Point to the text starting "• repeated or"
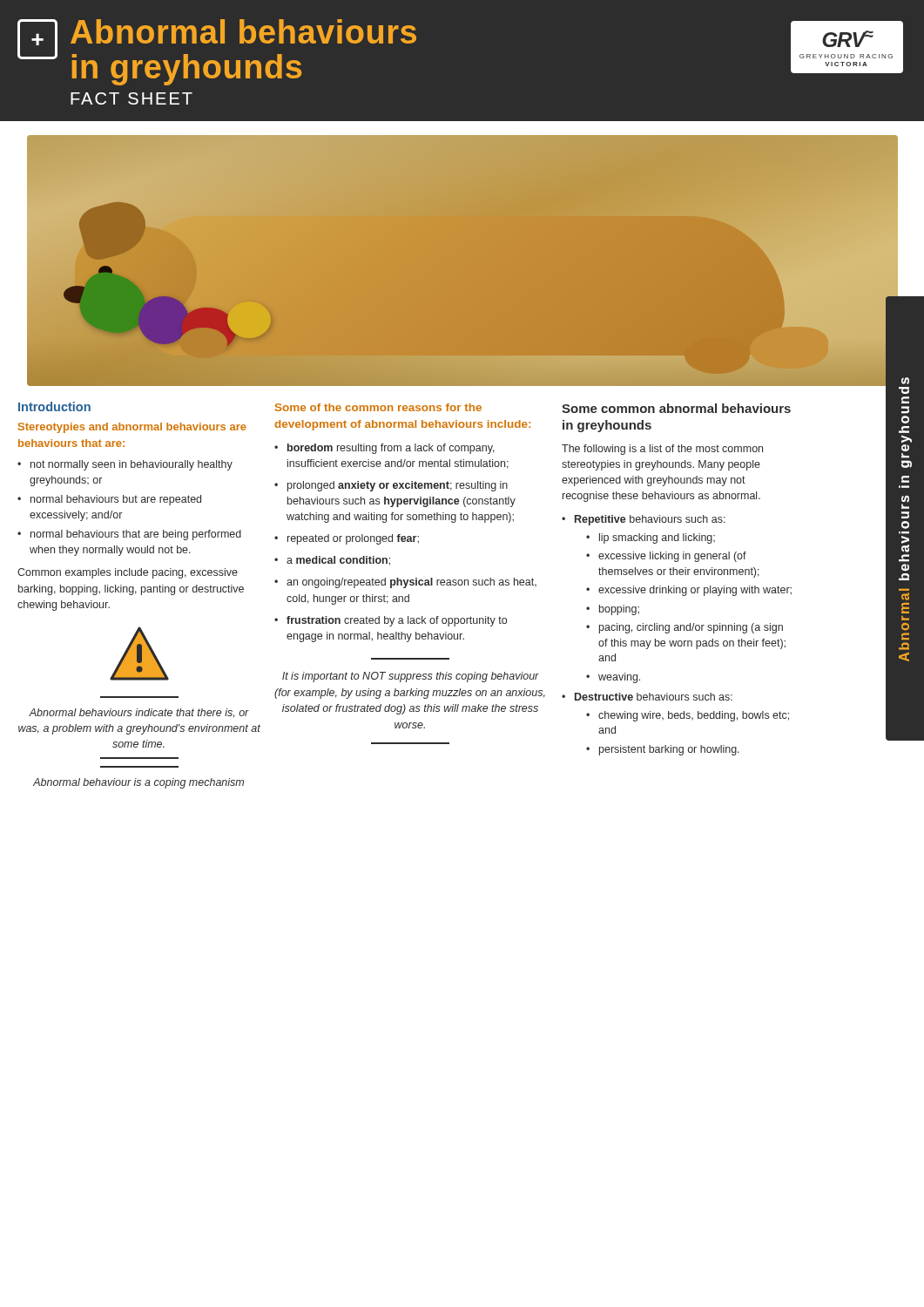The image size is (924, 1307). click(347, 539)
